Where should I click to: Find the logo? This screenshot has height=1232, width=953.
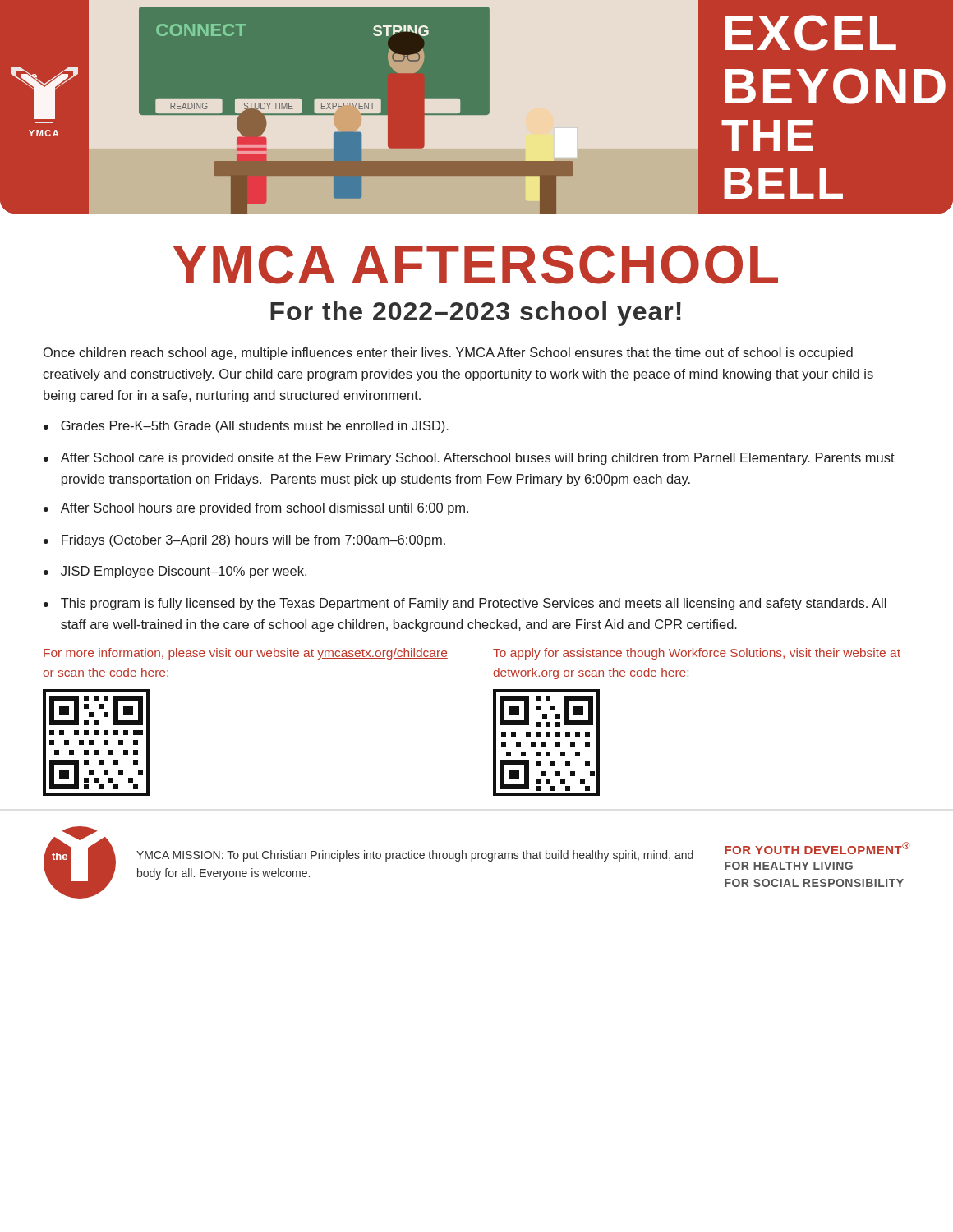(x=80, y=865)
